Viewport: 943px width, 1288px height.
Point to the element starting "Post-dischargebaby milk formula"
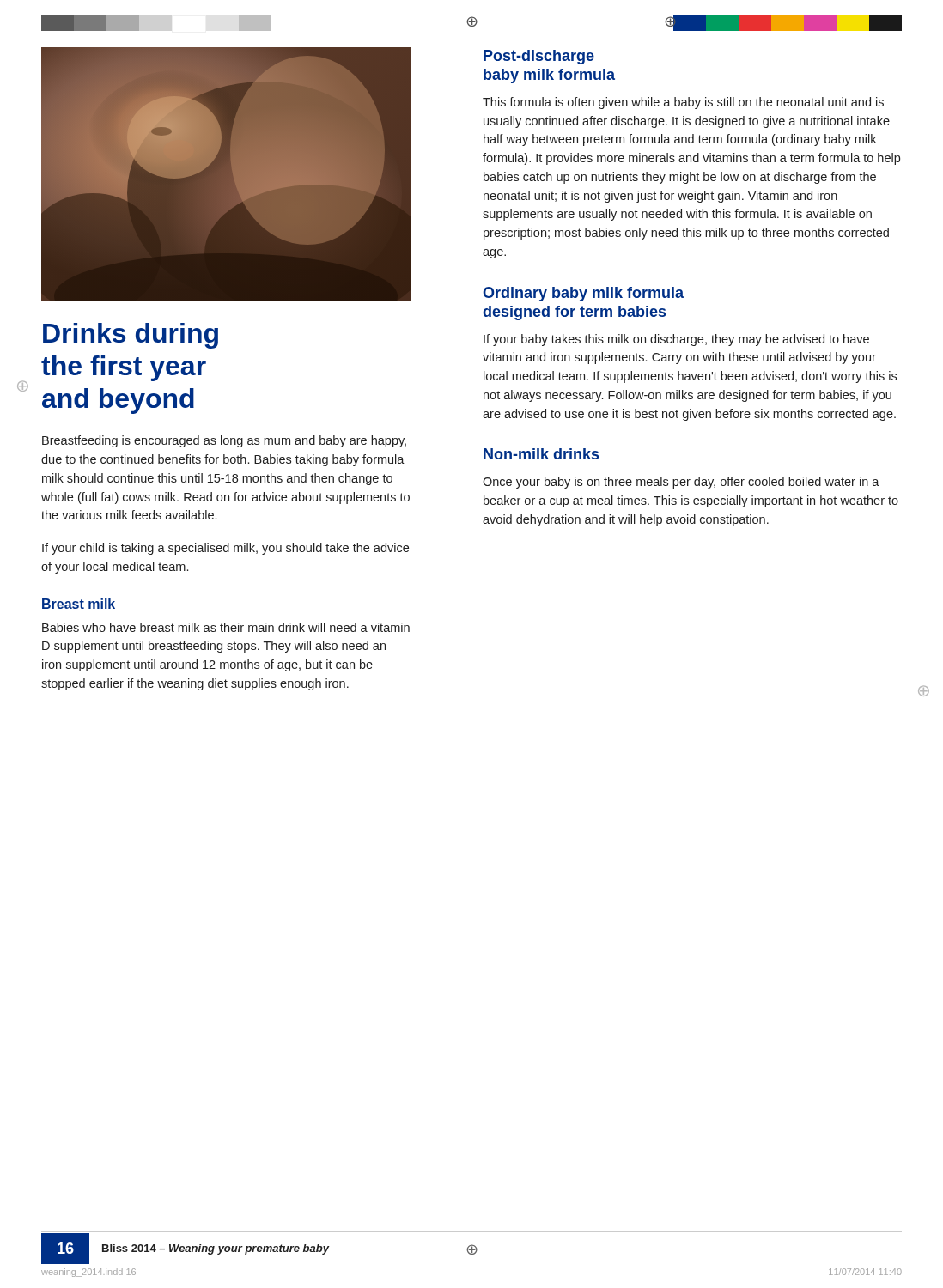[539, 57]
